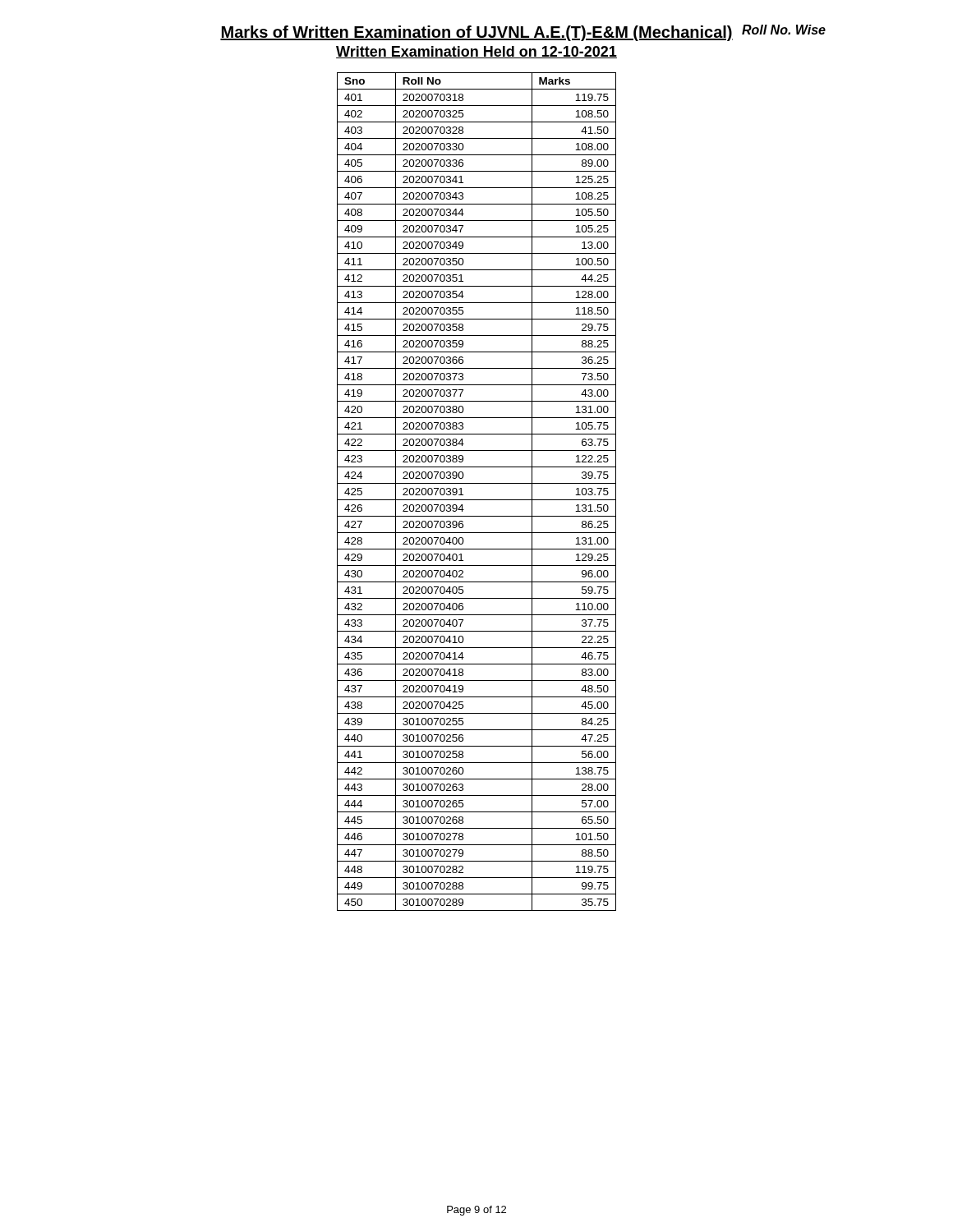
Task: Select the table that reads "Roll No"
Action: click(x=476, y=492)
